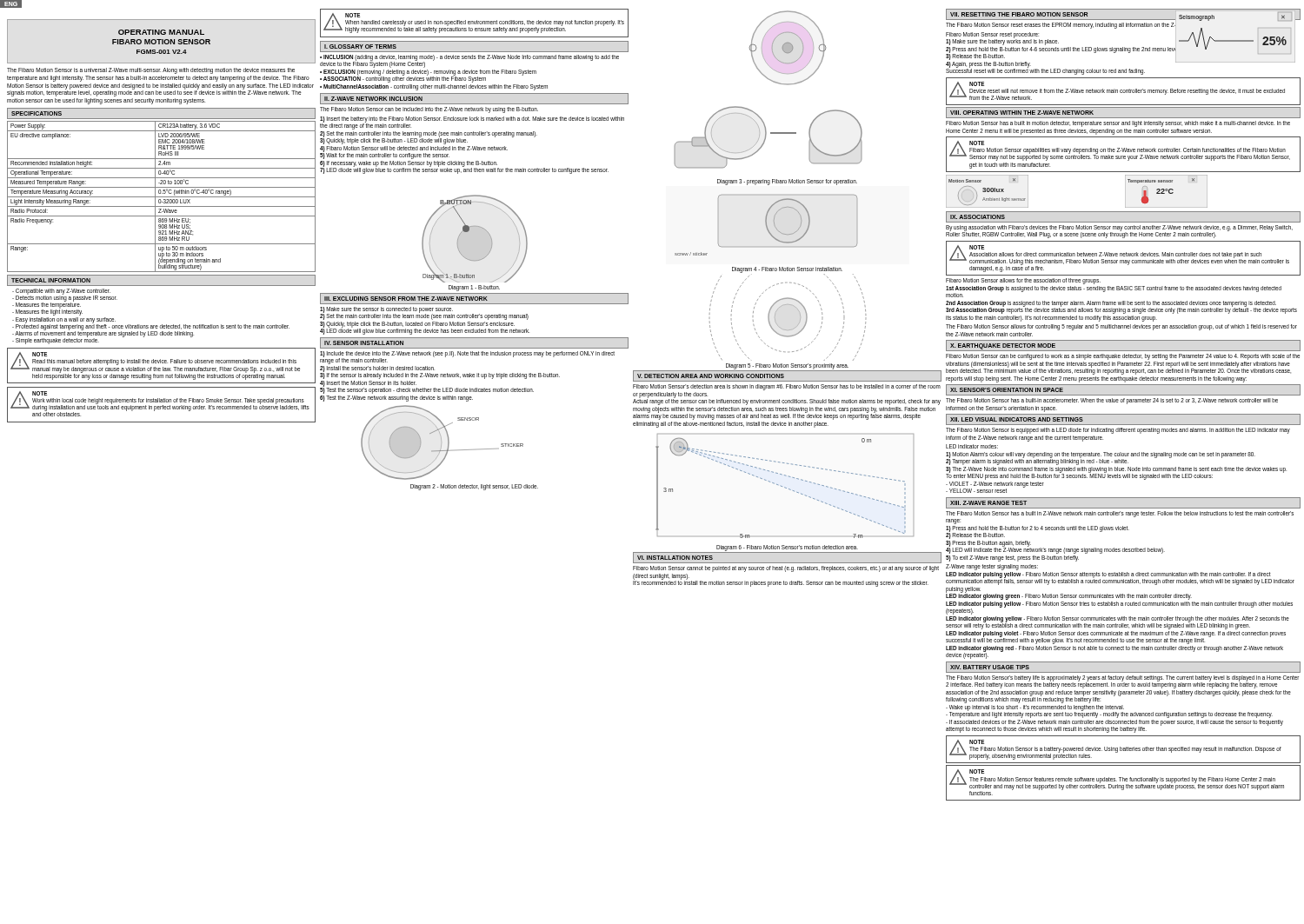Click the passage that begins "The Fibaro Motion Sensor has a built-in accelerometer."
Image resolution: width=1304 pixels, height=924 pixels.
point(1112,404)
